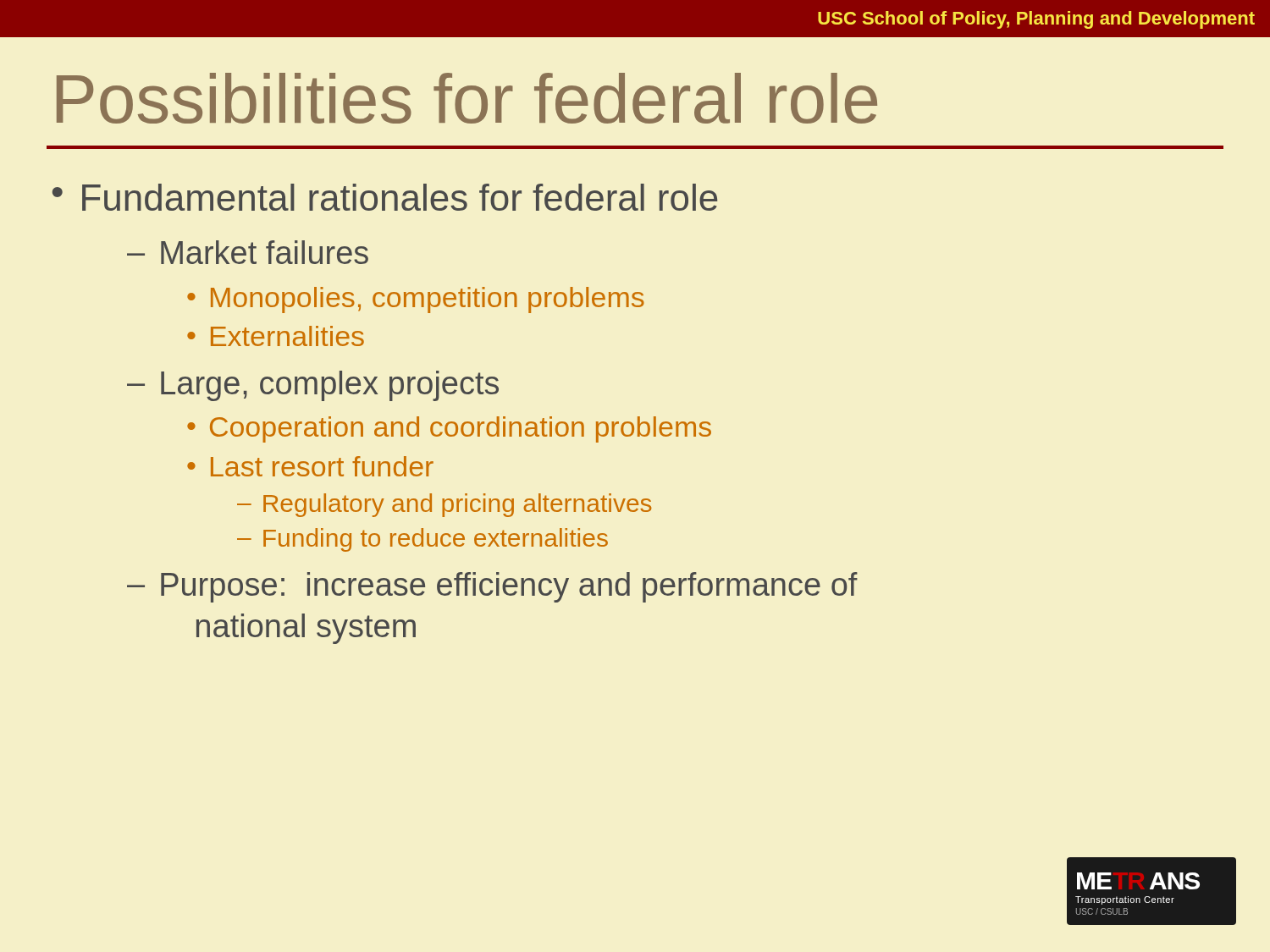Locate the passage starting "– Funding to reduce externalities"
Screen dimensions: 952x1270
(x=423, y=538)
